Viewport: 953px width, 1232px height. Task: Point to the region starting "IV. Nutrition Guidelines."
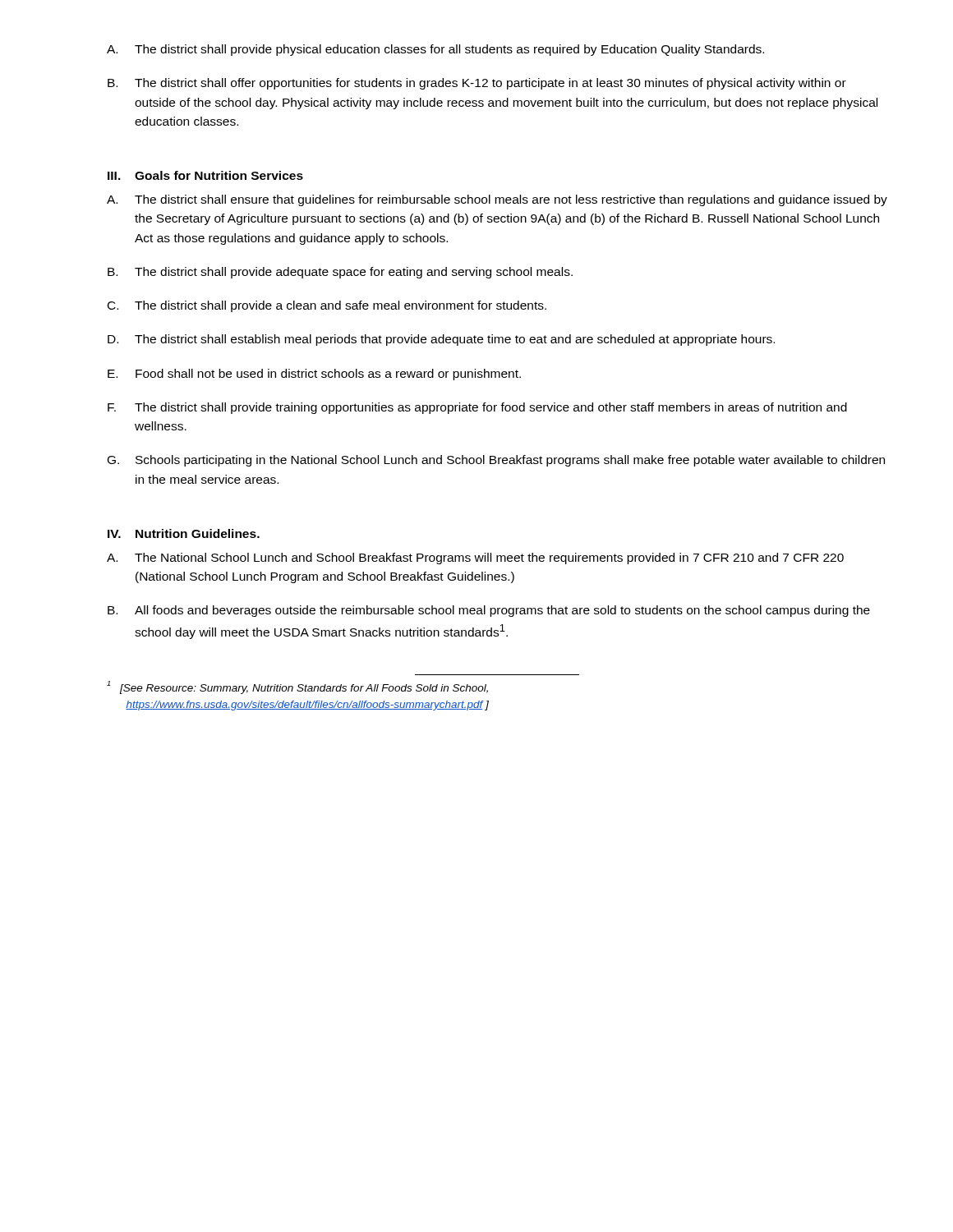point(183,534)
